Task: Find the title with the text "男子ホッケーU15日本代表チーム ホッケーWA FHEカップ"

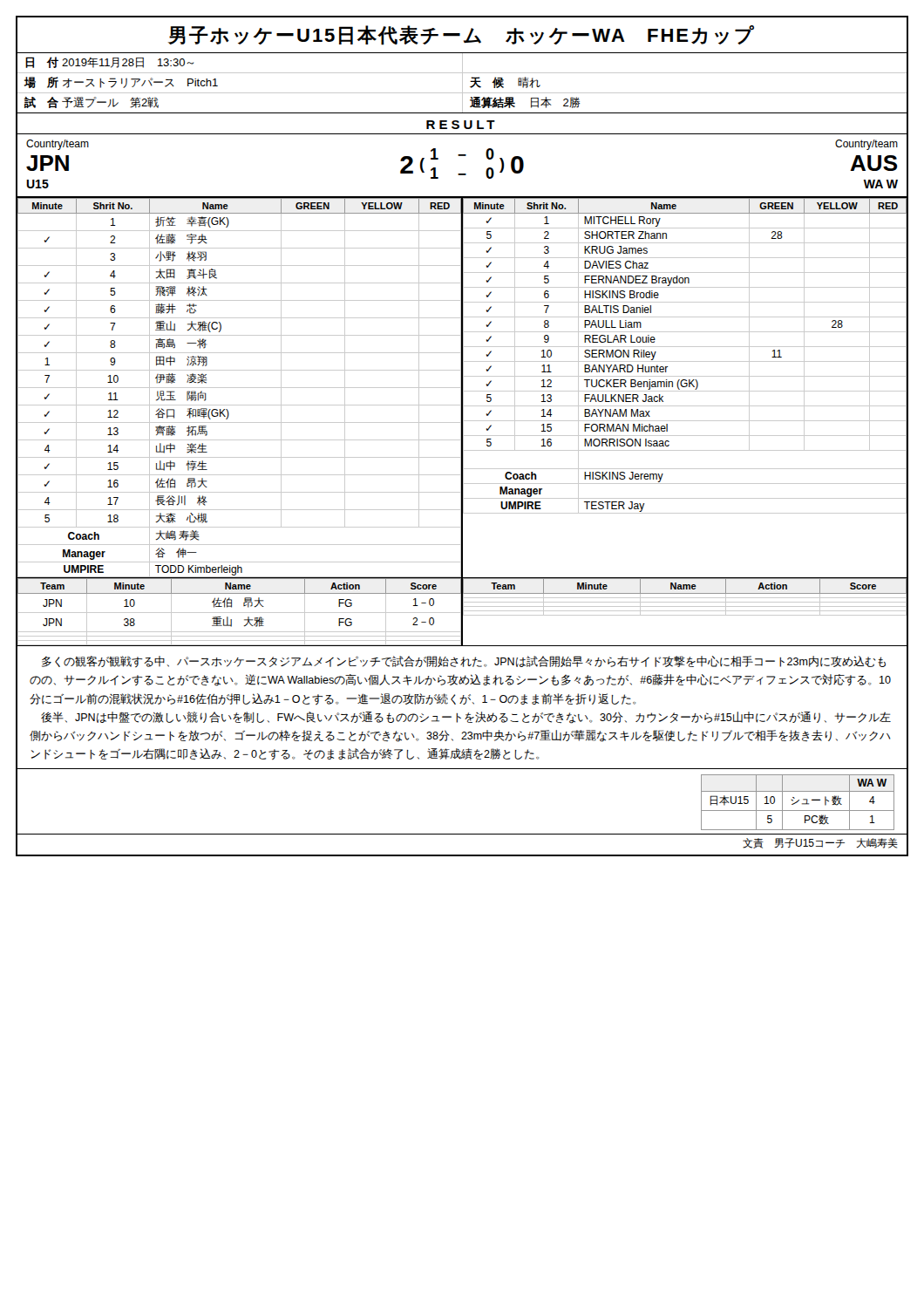Action: tap(462, 35)
